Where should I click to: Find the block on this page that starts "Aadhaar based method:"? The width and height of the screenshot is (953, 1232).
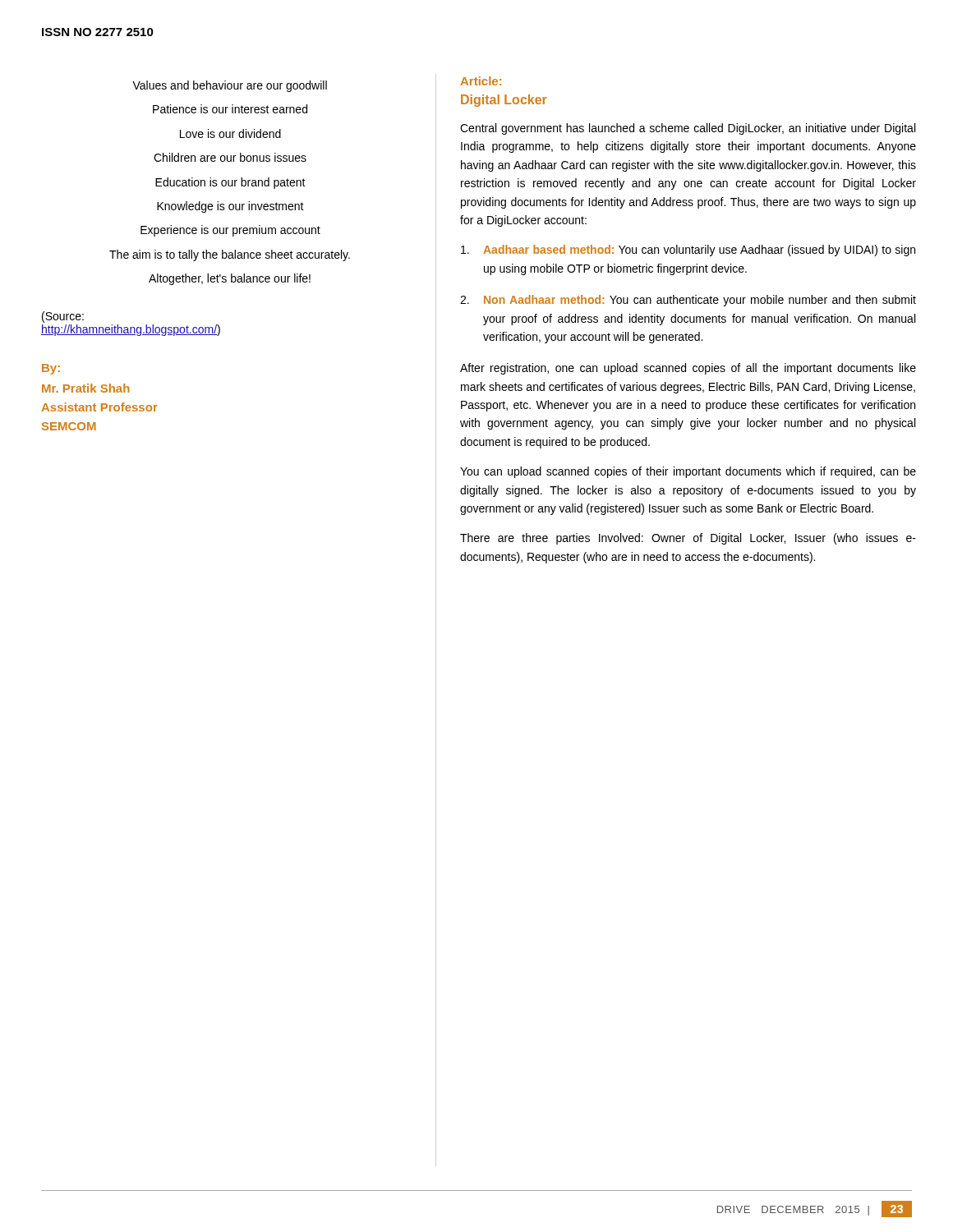(x=688, y=259)
